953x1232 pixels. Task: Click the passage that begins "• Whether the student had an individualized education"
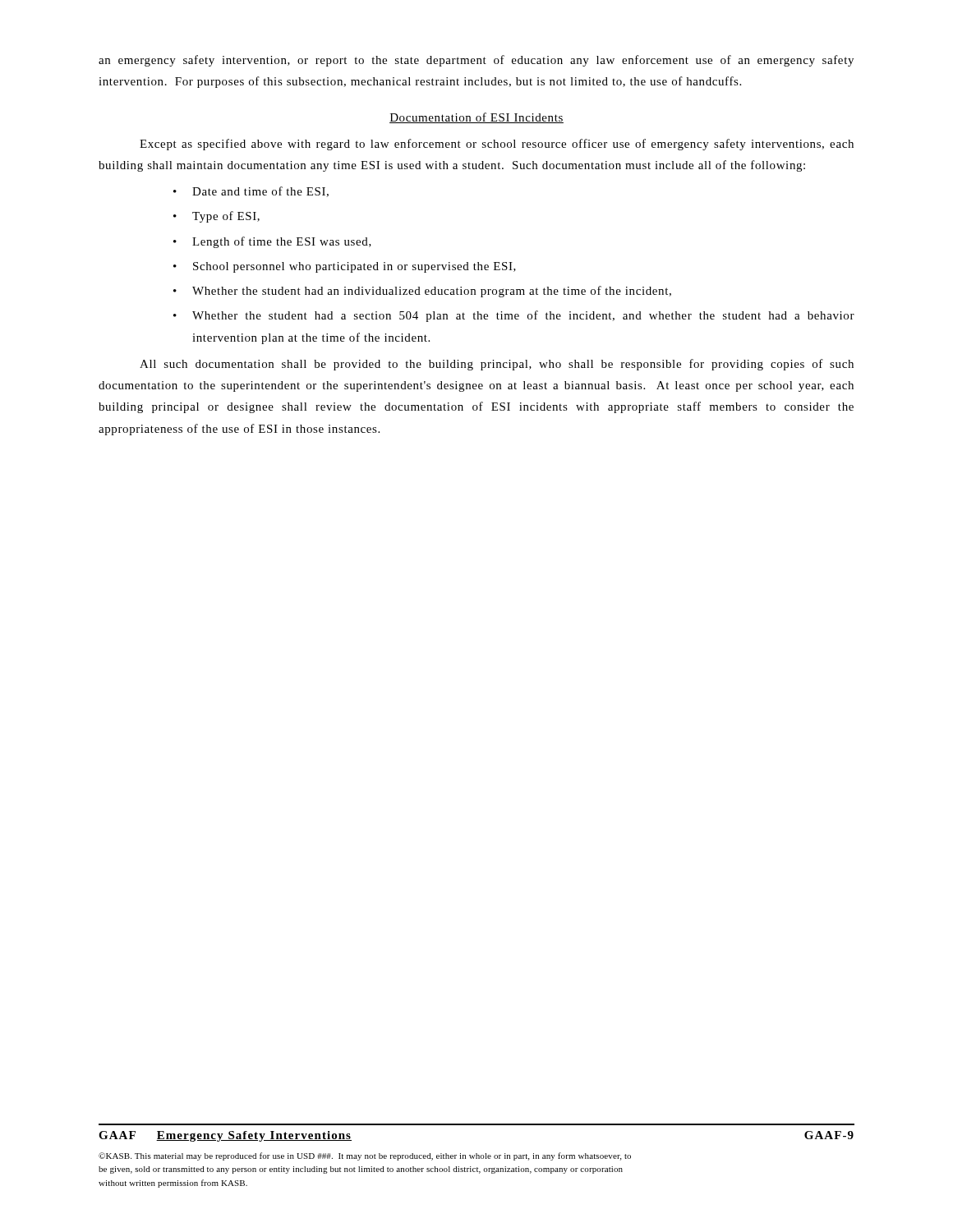[513, 291]
